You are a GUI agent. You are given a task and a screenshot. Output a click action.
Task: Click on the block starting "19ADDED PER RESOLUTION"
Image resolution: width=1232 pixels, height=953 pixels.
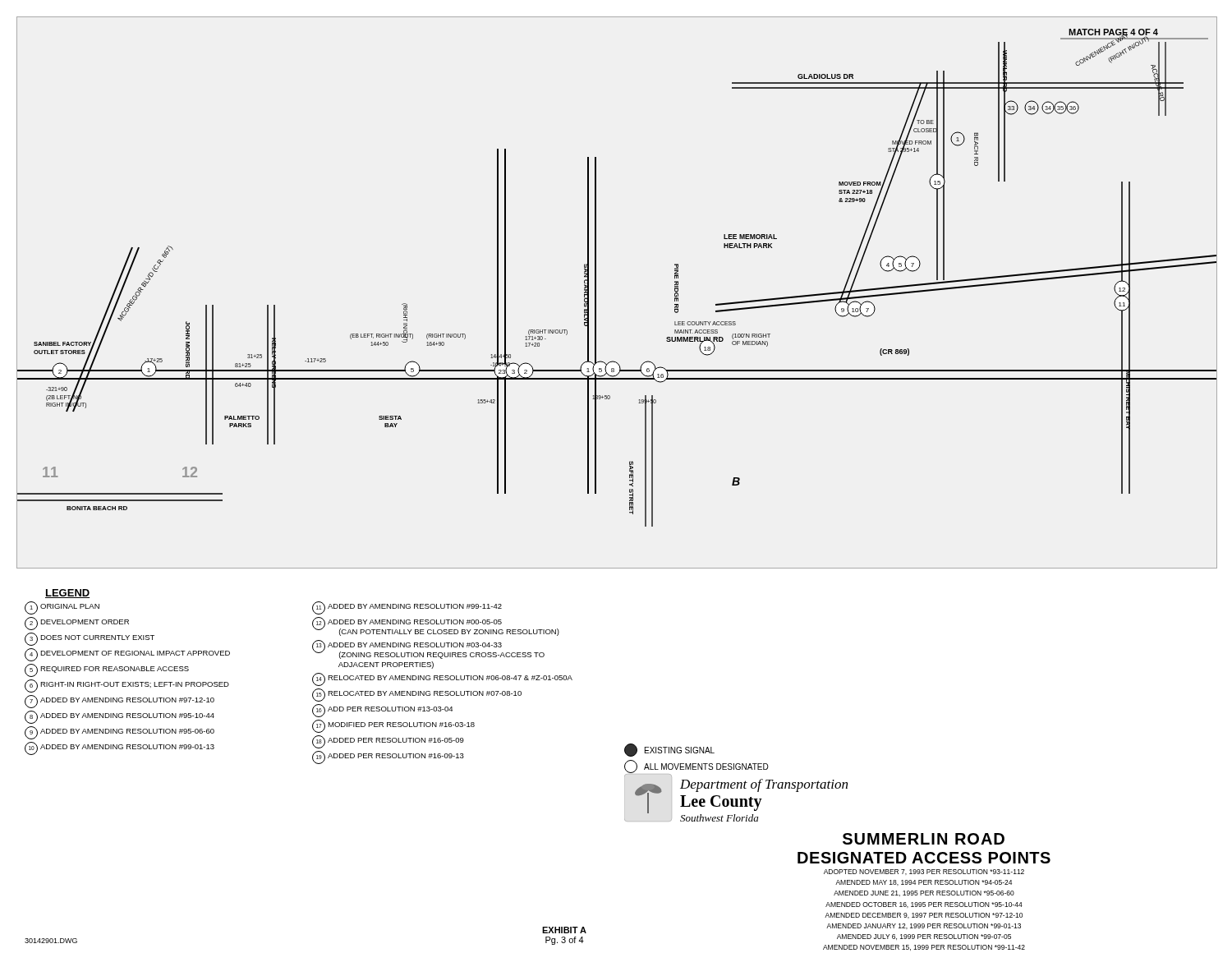(x=388, y=757)
